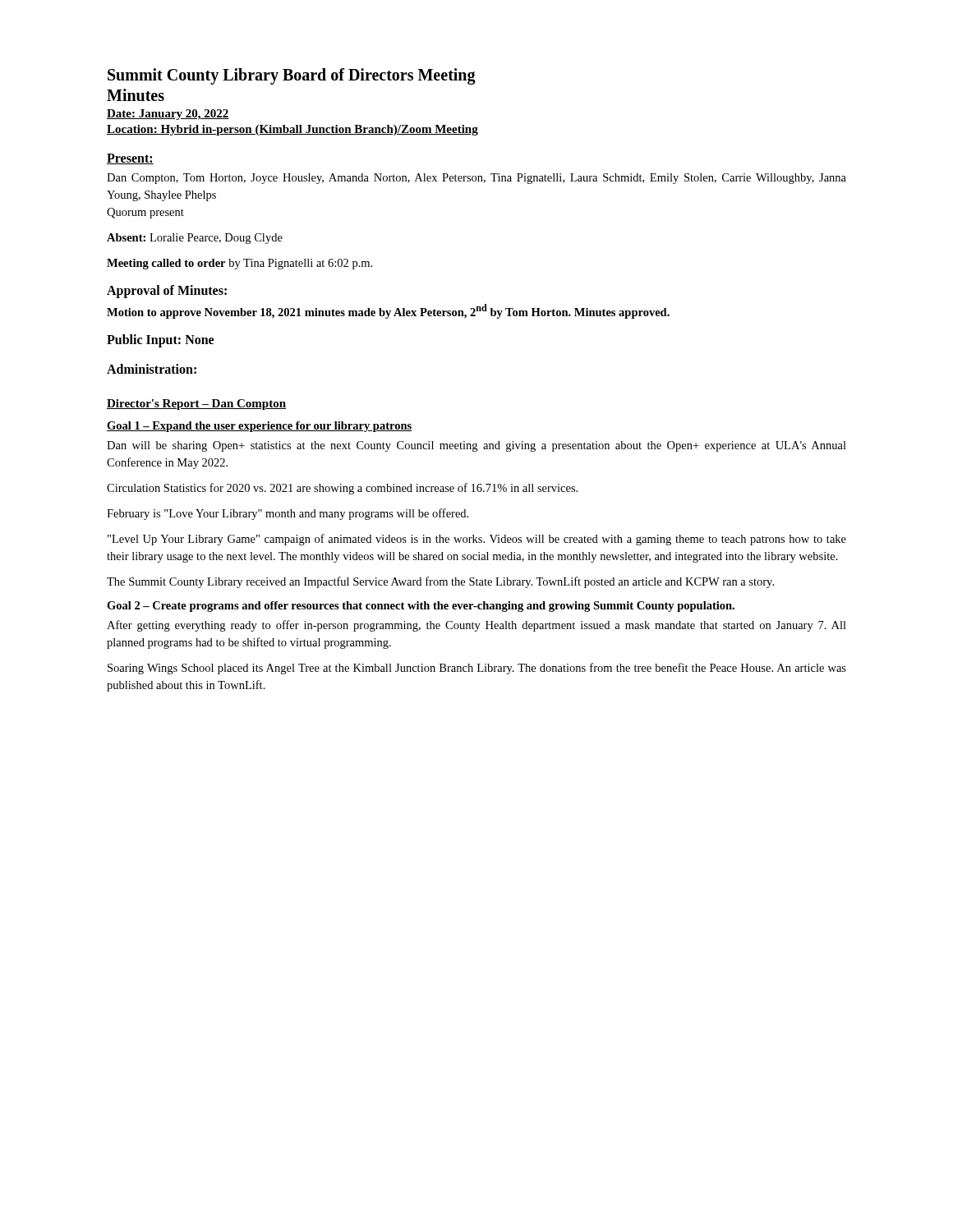Locate the block of text that opens with "Motion to approve November"
This screenshot has height=1232, width=953.
pyautogui.click(x=388, y=310)
